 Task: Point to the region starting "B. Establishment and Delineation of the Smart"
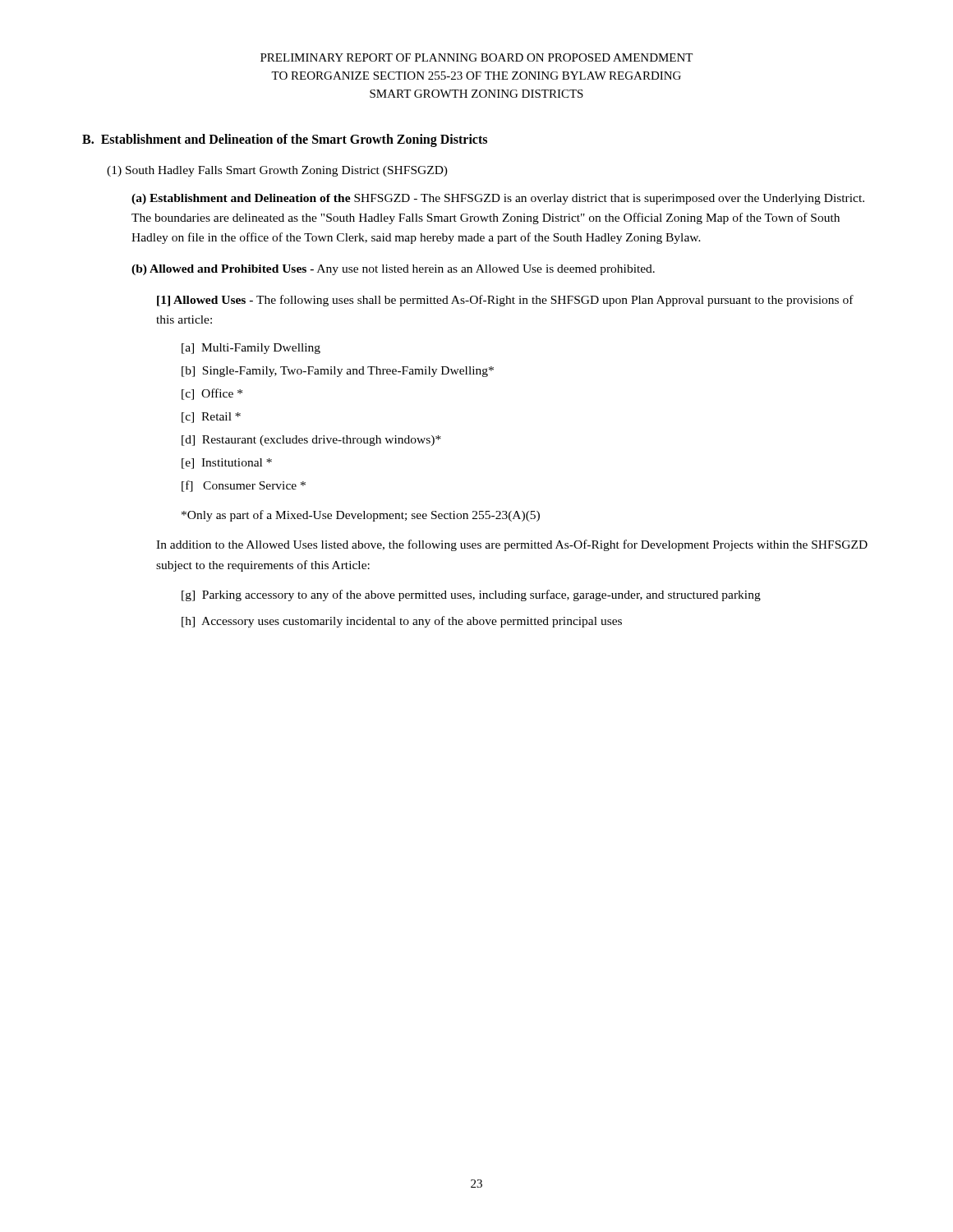285,139
